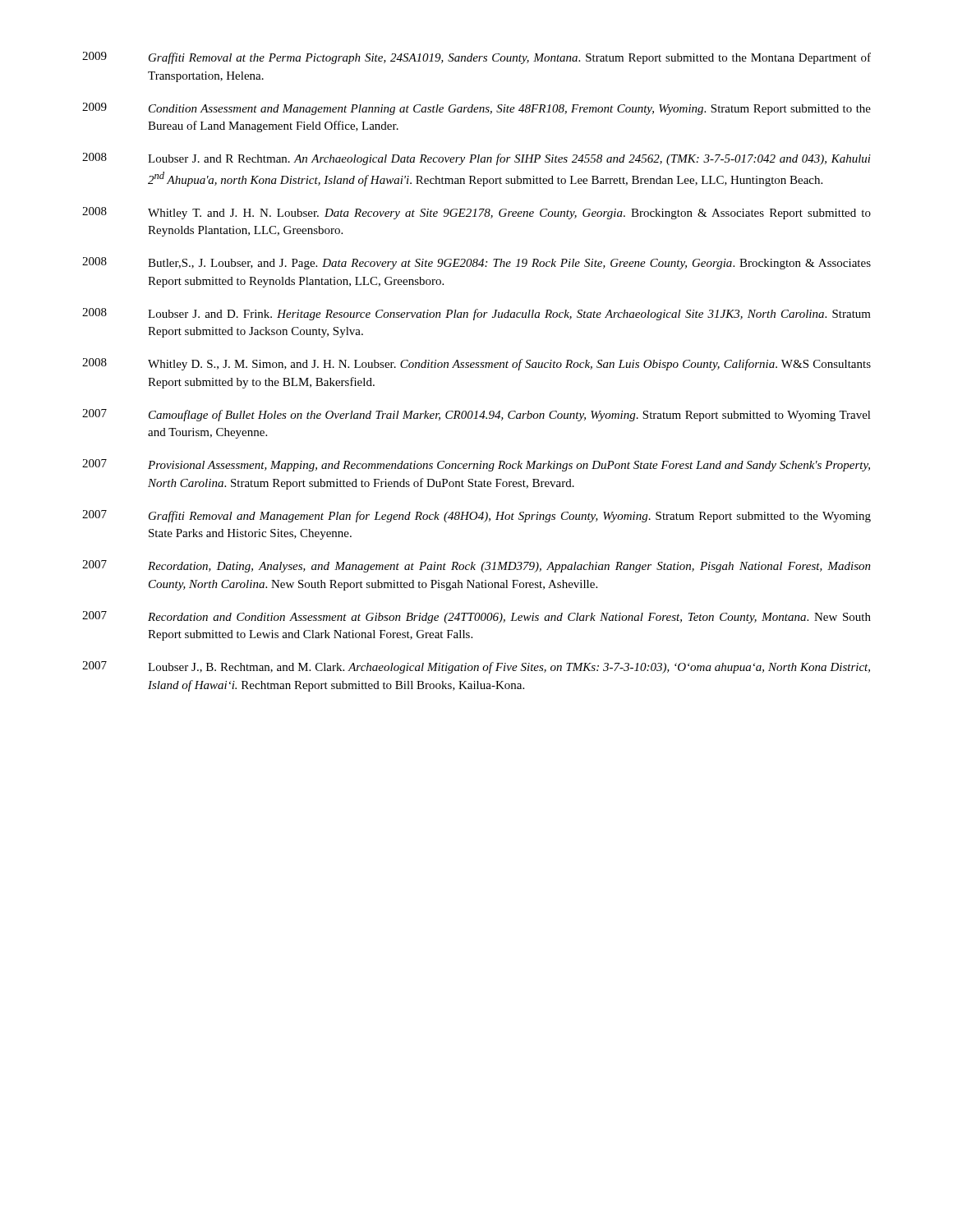Locate the block of text that opens with "2007 Graffiti Removal and Management Plan for"

click(476, 525)
